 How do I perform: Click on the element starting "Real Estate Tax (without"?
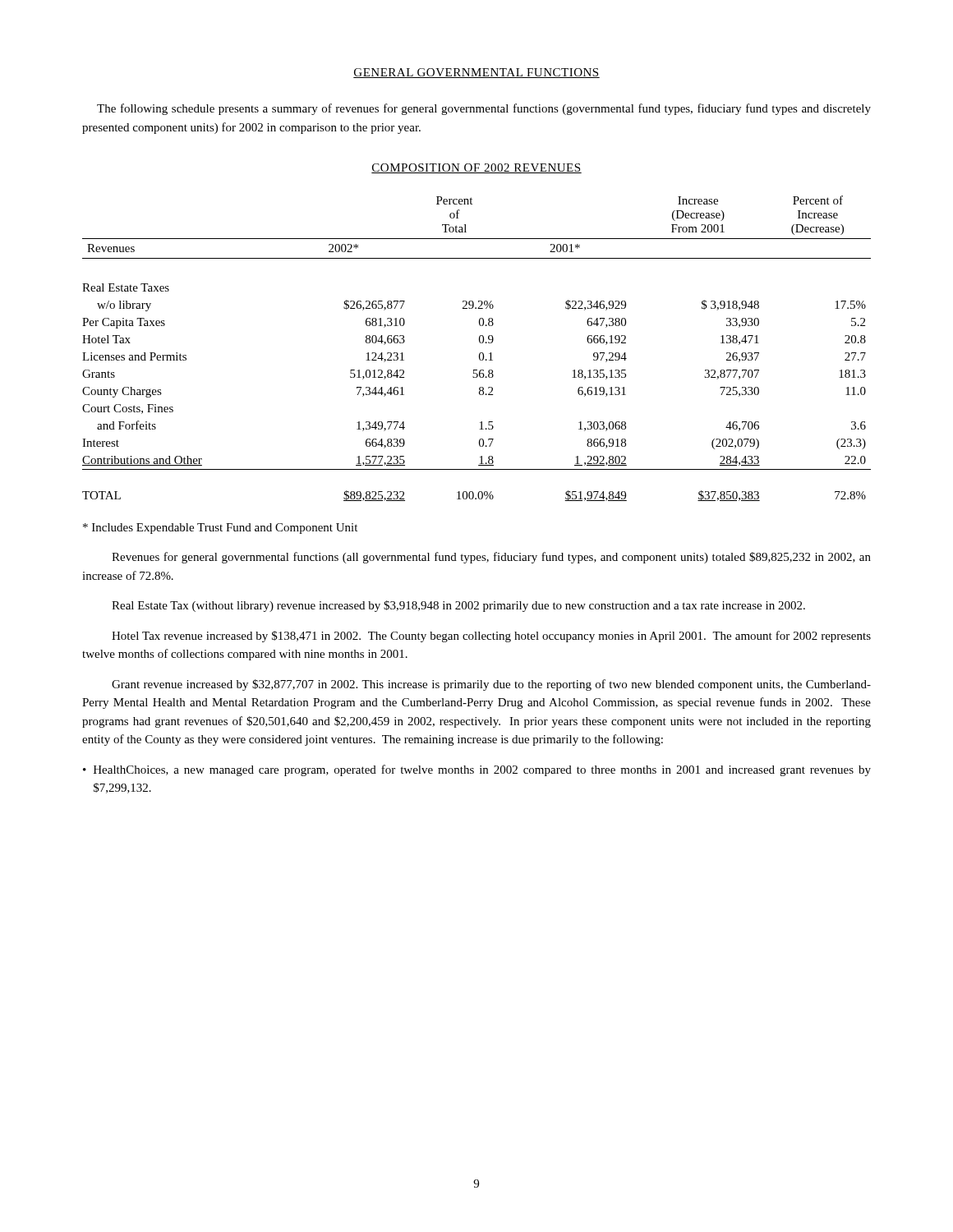click(459, 605)
